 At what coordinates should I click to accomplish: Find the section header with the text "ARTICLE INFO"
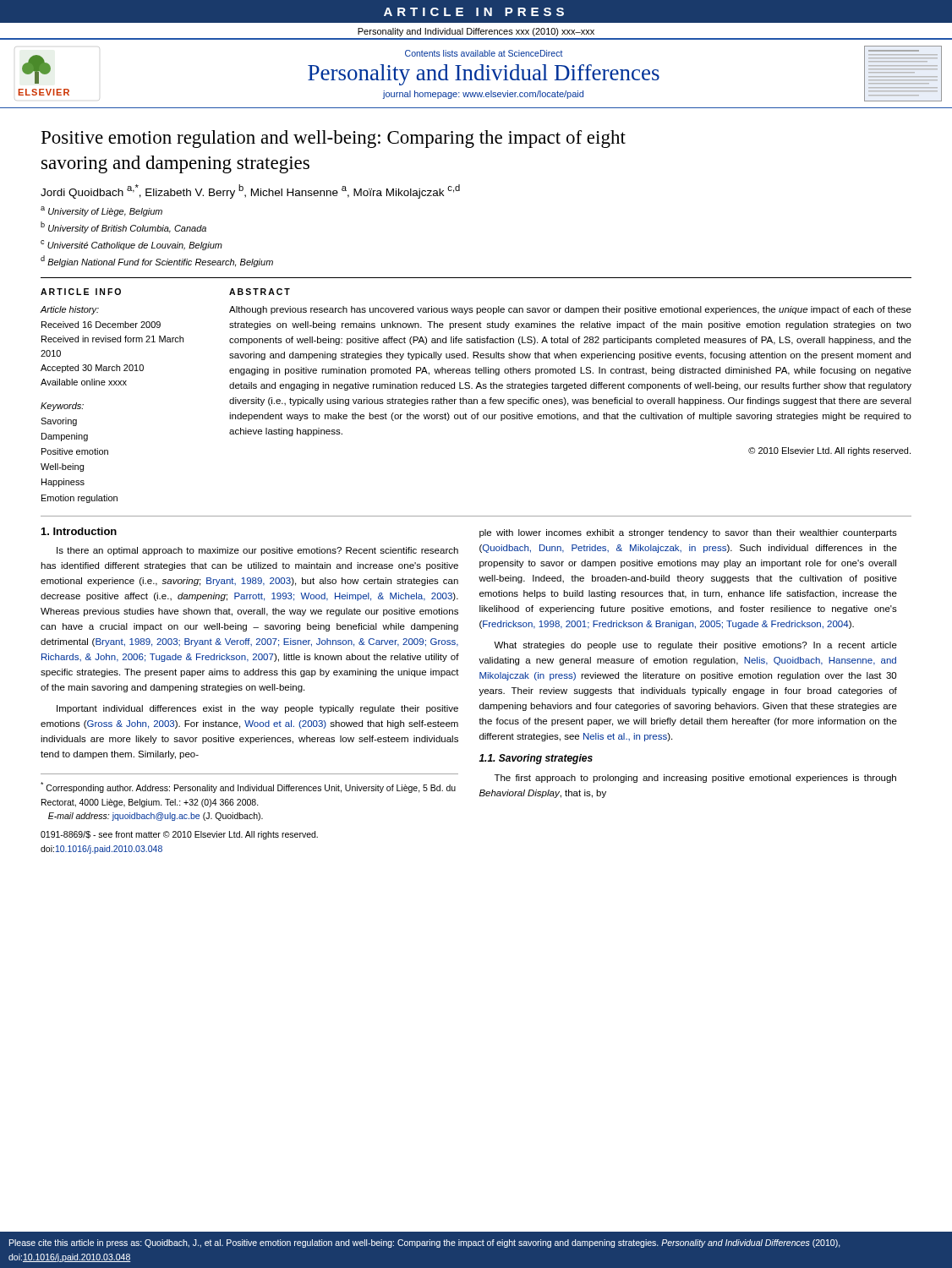(x=82, y=292)
